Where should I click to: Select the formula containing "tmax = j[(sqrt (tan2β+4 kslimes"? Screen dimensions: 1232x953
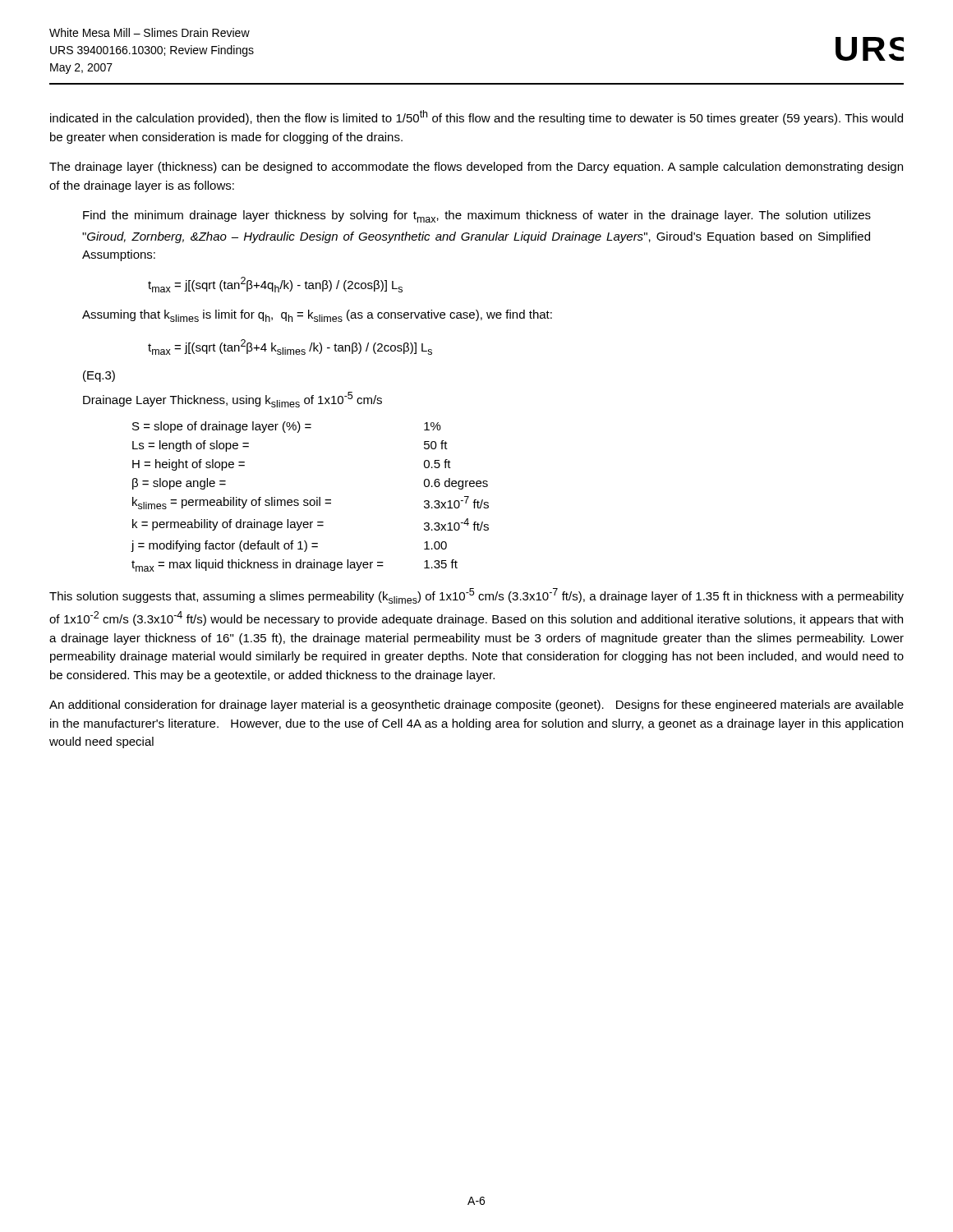coord(290,347)
